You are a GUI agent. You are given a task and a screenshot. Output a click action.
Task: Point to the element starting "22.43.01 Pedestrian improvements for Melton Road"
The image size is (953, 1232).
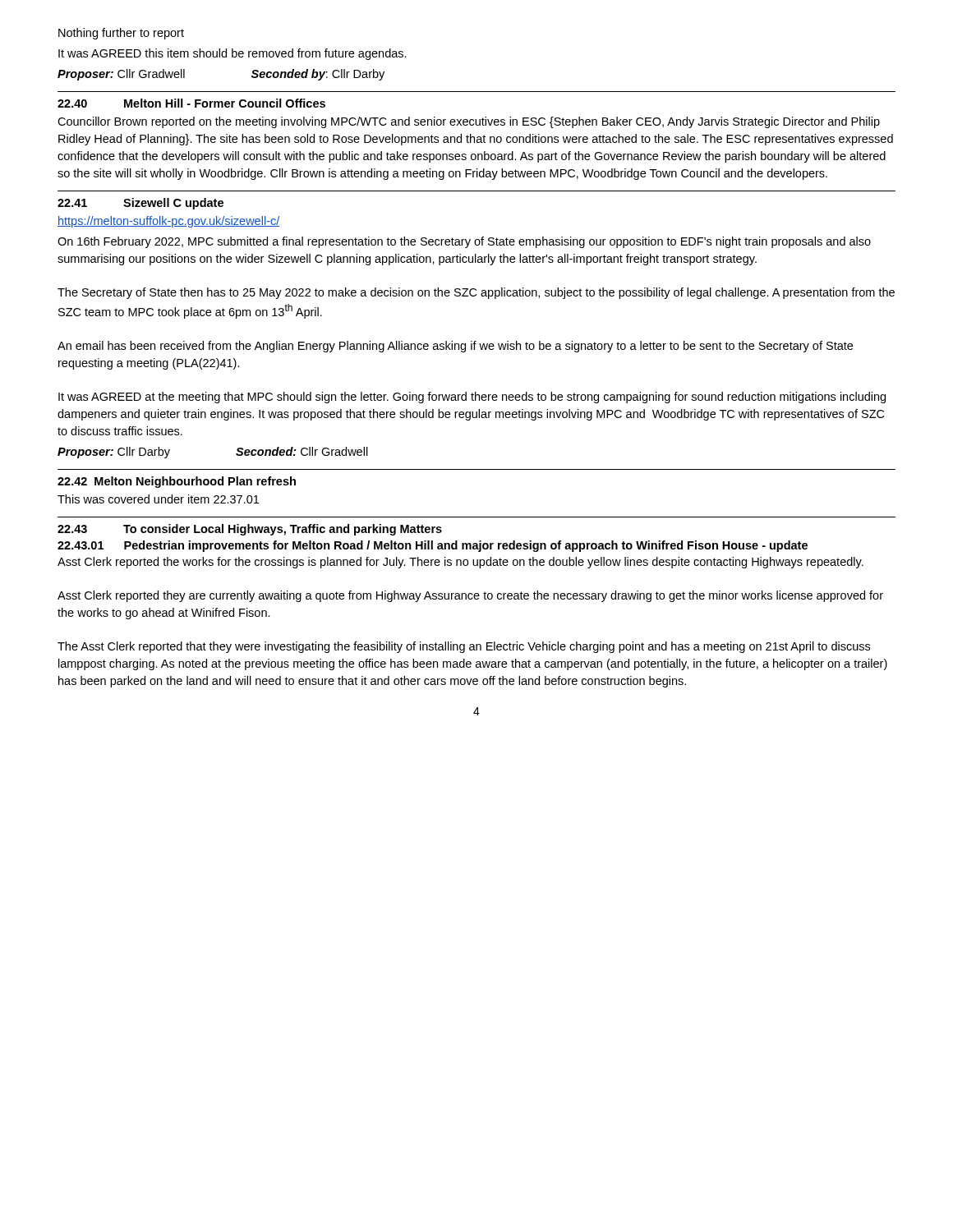click(x=433, y=545)
